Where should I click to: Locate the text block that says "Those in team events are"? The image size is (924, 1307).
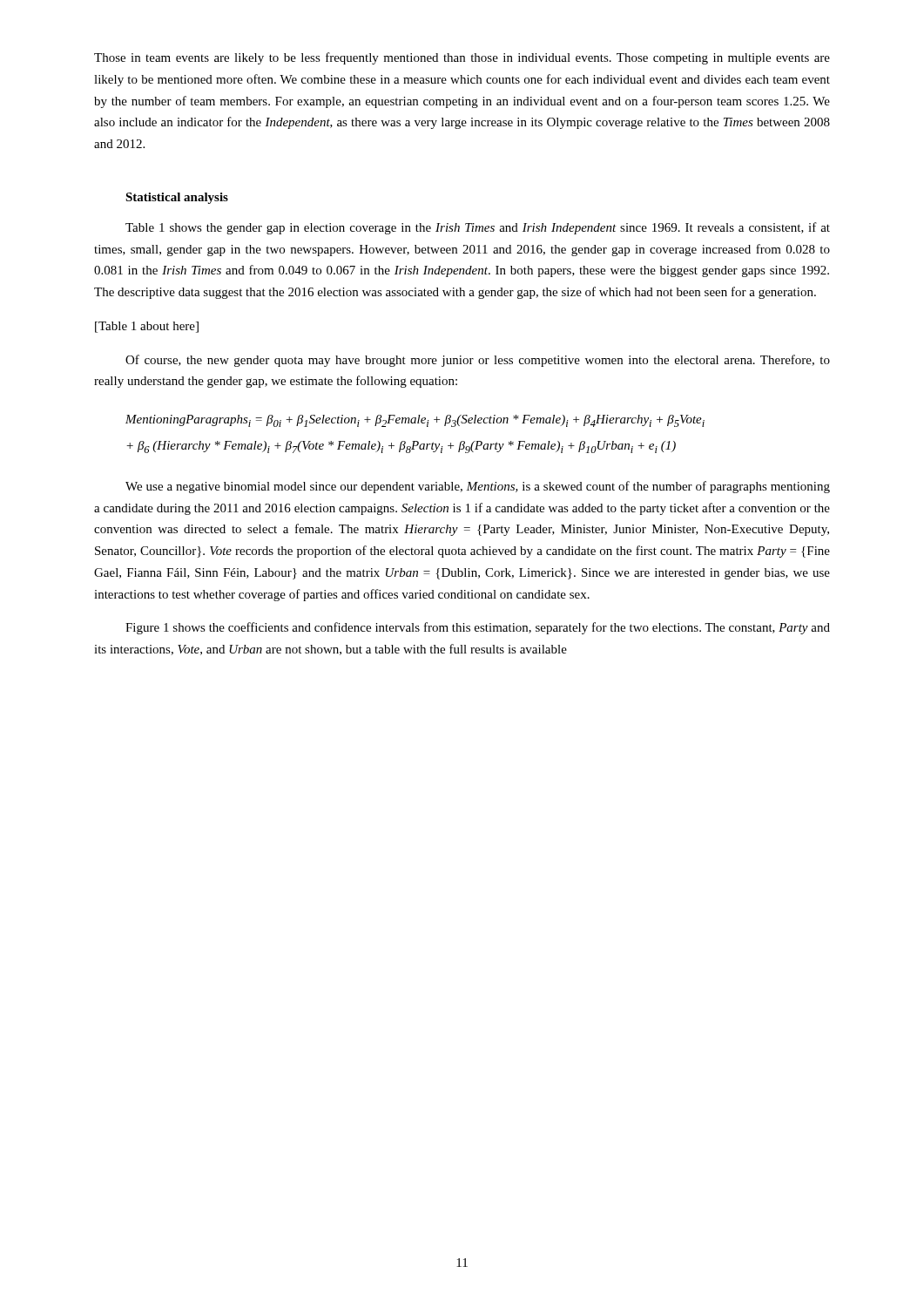click(x=462, y=101)
